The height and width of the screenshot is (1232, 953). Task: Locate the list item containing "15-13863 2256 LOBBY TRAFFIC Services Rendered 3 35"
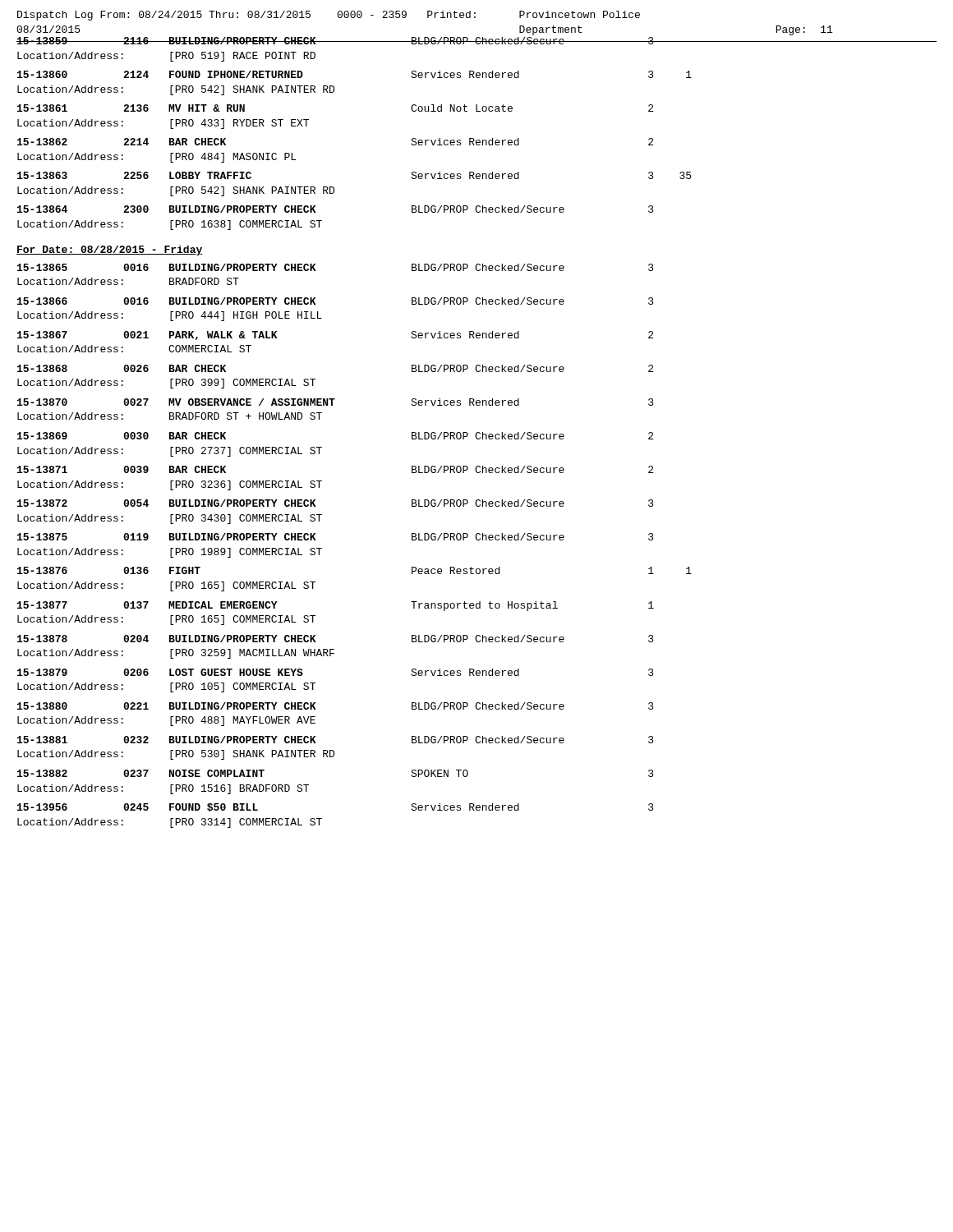pos(476,184)
